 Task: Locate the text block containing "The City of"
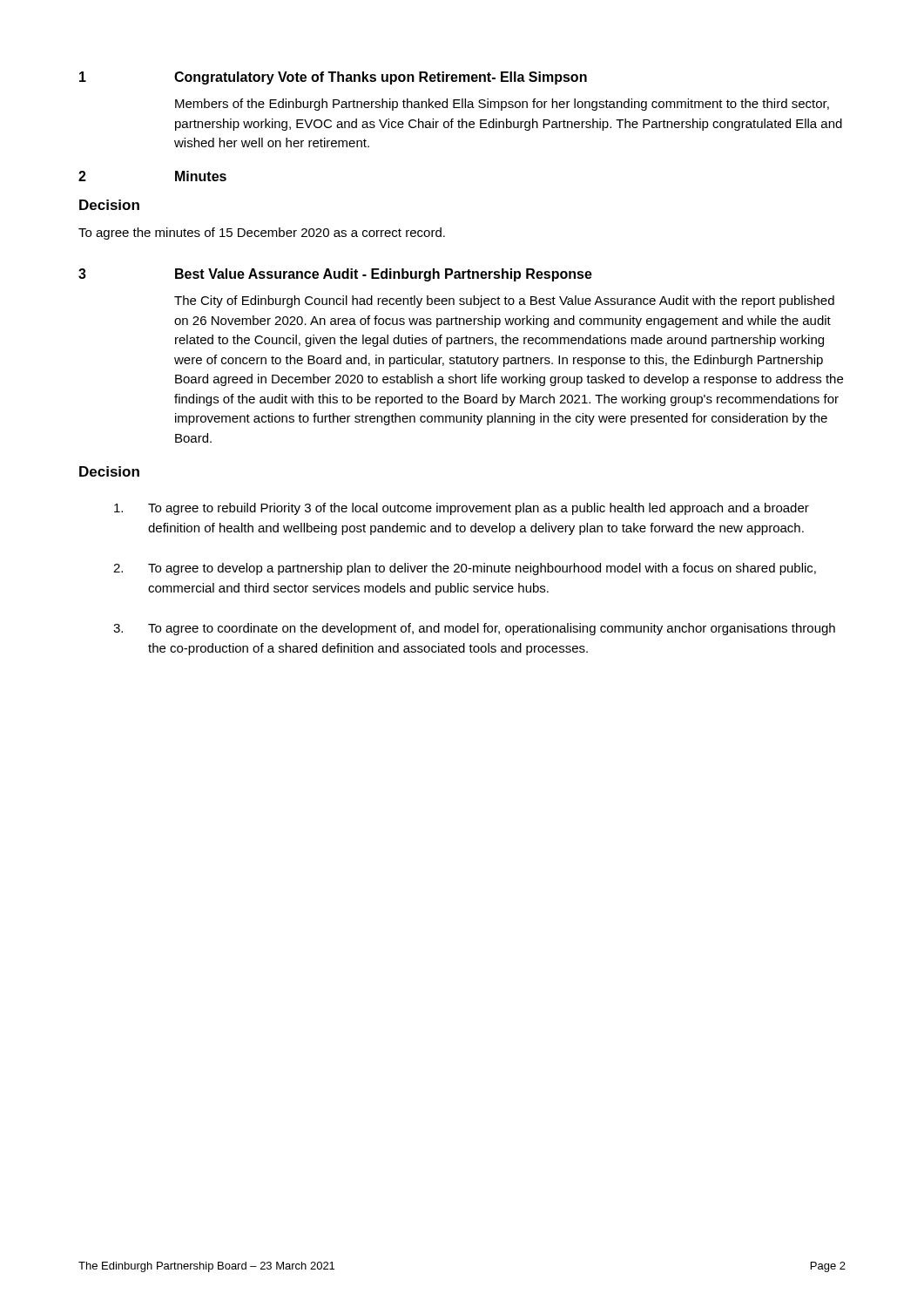coord(510,369)
